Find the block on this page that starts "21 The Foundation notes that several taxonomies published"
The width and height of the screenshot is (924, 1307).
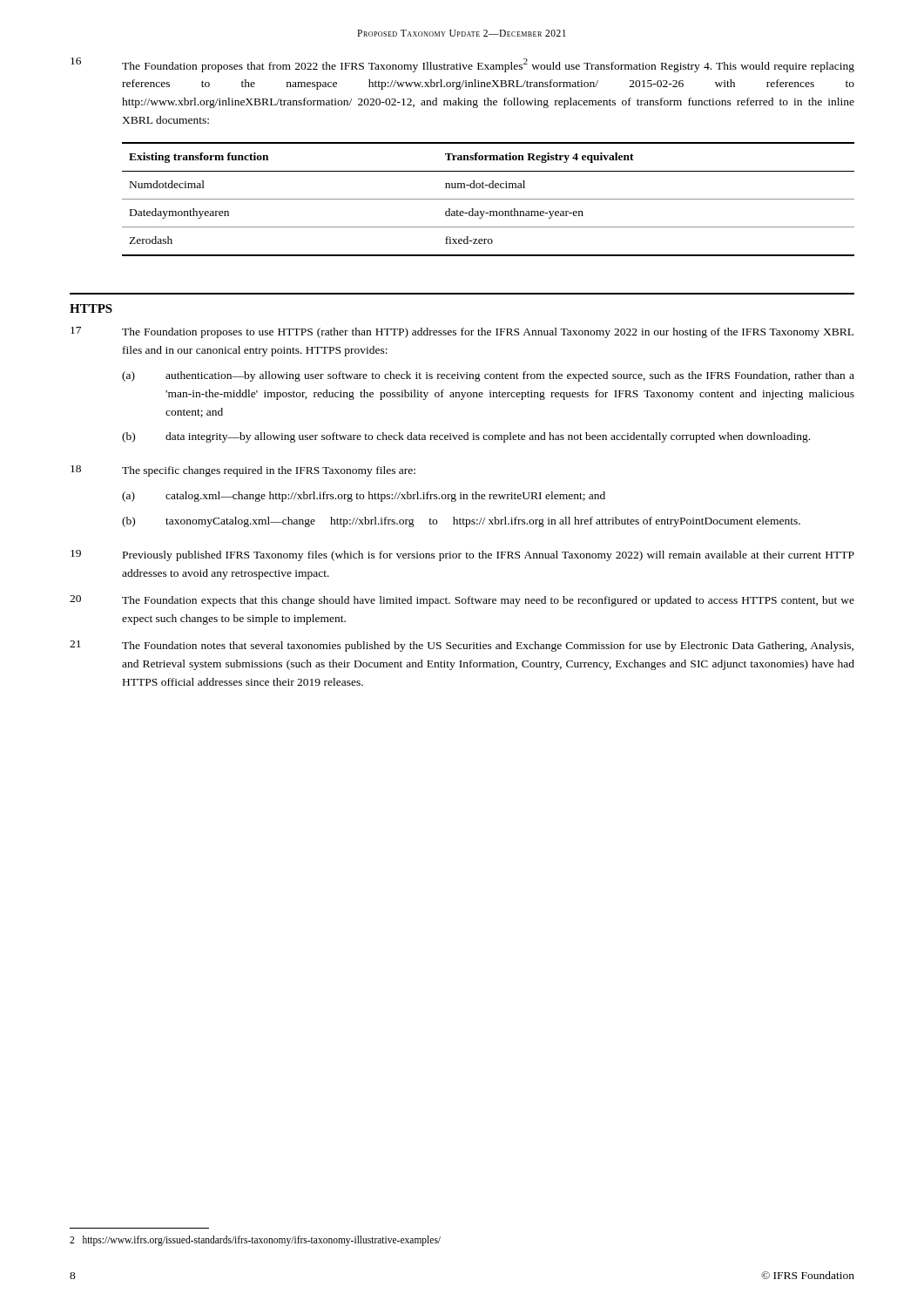(462, 664)
